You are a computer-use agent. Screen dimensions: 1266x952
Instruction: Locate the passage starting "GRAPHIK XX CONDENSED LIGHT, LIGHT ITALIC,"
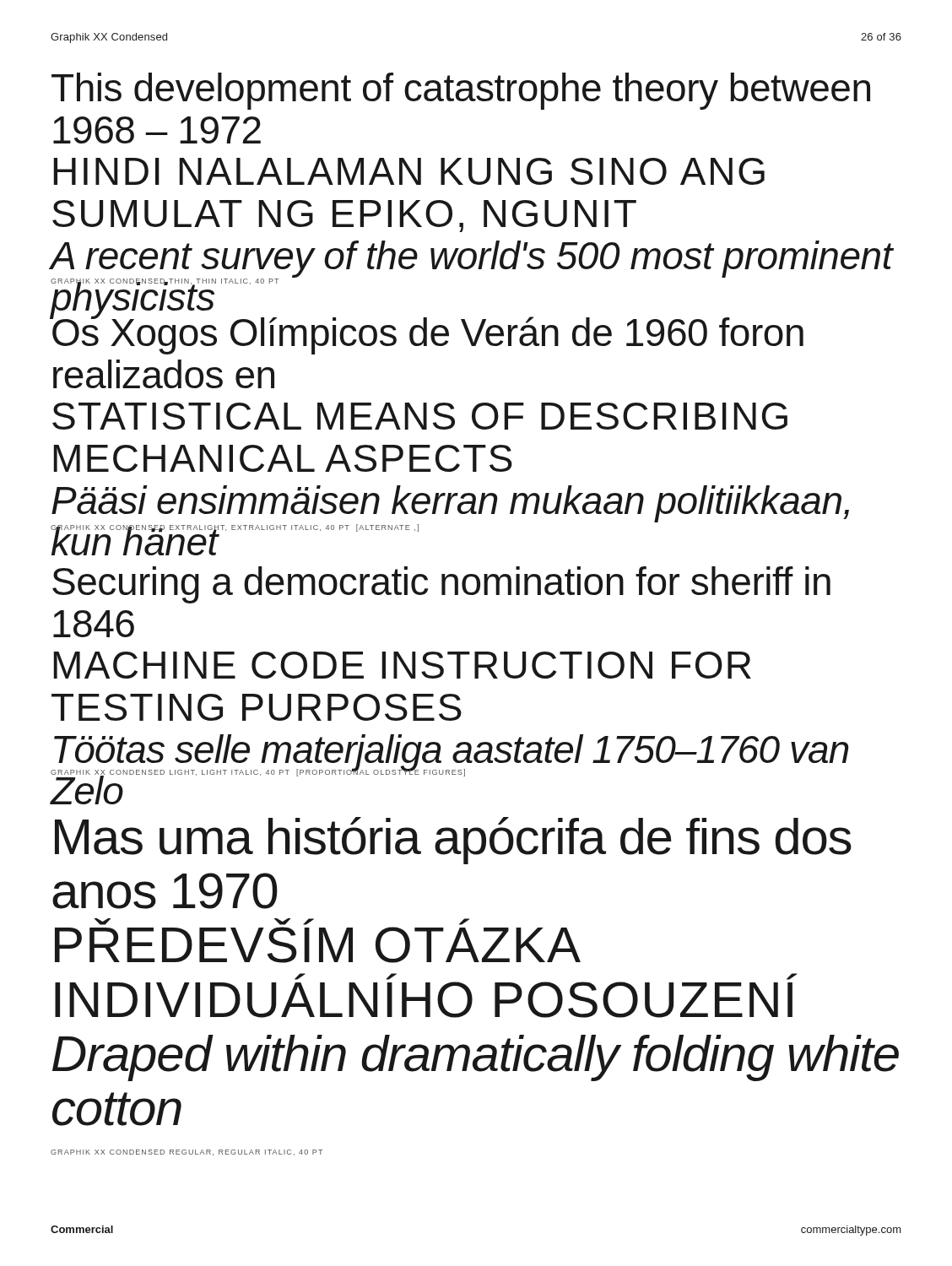(x=258, y=772)
